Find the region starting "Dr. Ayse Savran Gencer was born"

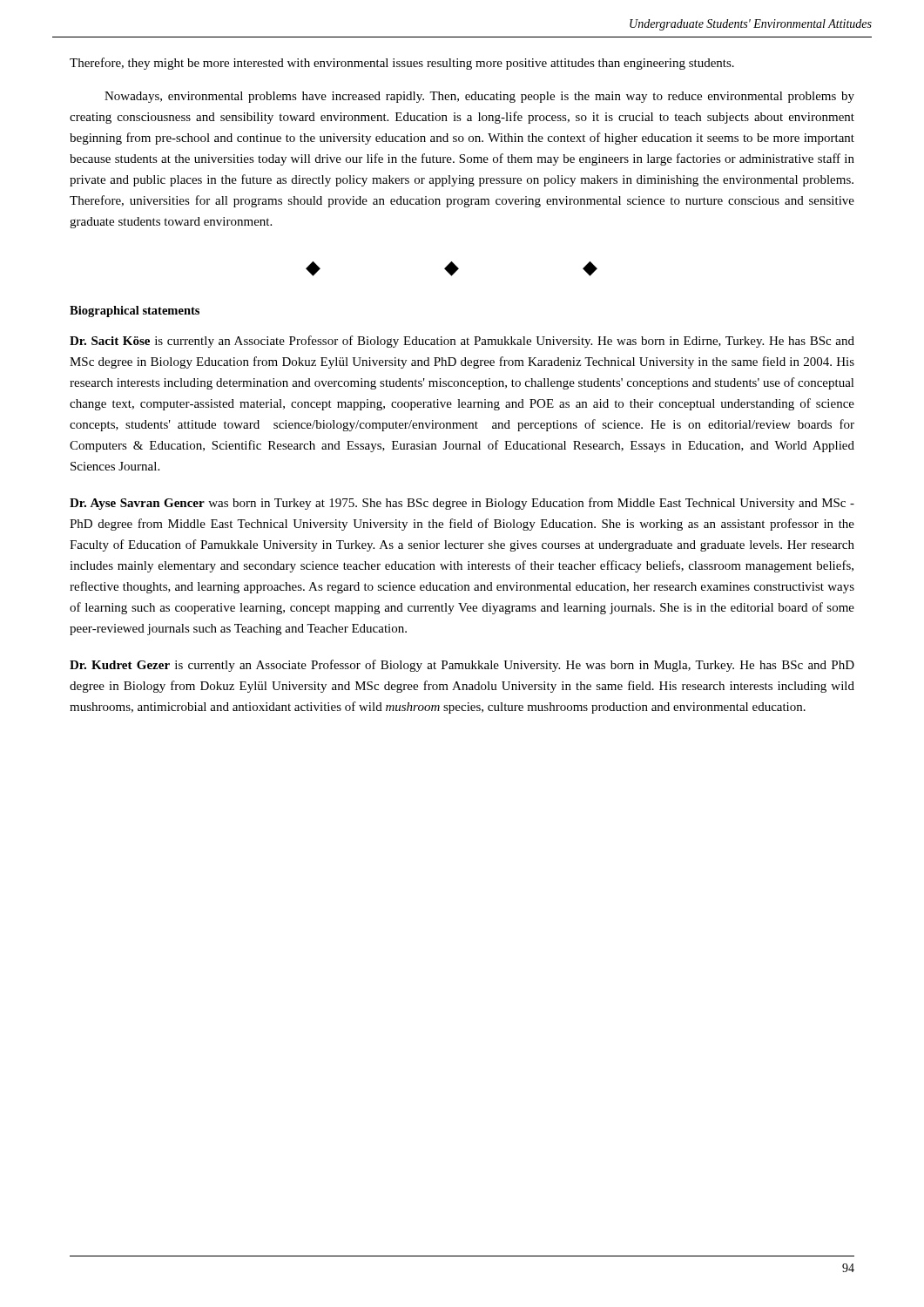click(462, 565)
